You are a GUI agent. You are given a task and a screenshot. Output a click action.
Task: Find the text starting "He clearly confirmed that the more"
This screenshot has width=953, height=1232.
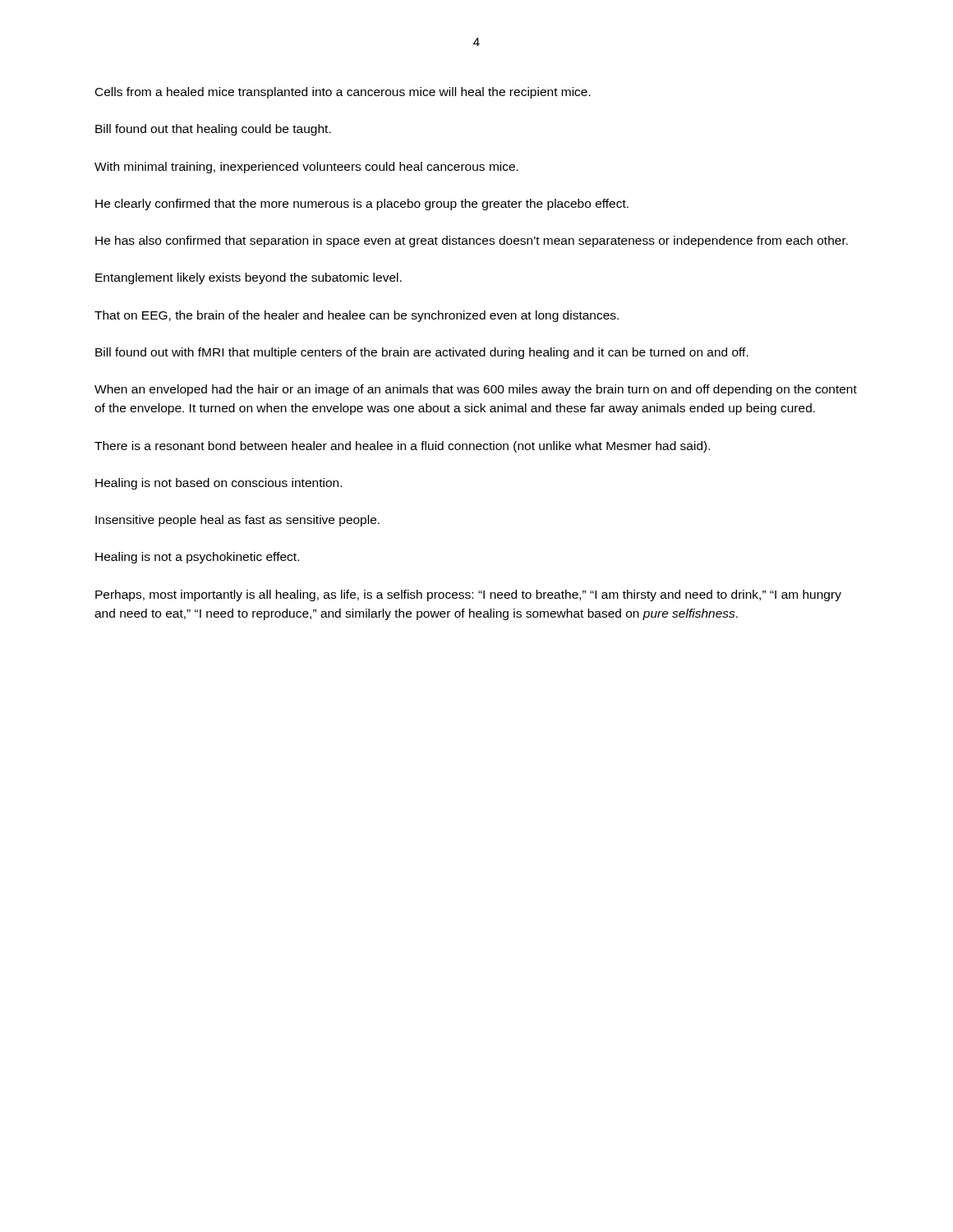[x=362, y=203]
